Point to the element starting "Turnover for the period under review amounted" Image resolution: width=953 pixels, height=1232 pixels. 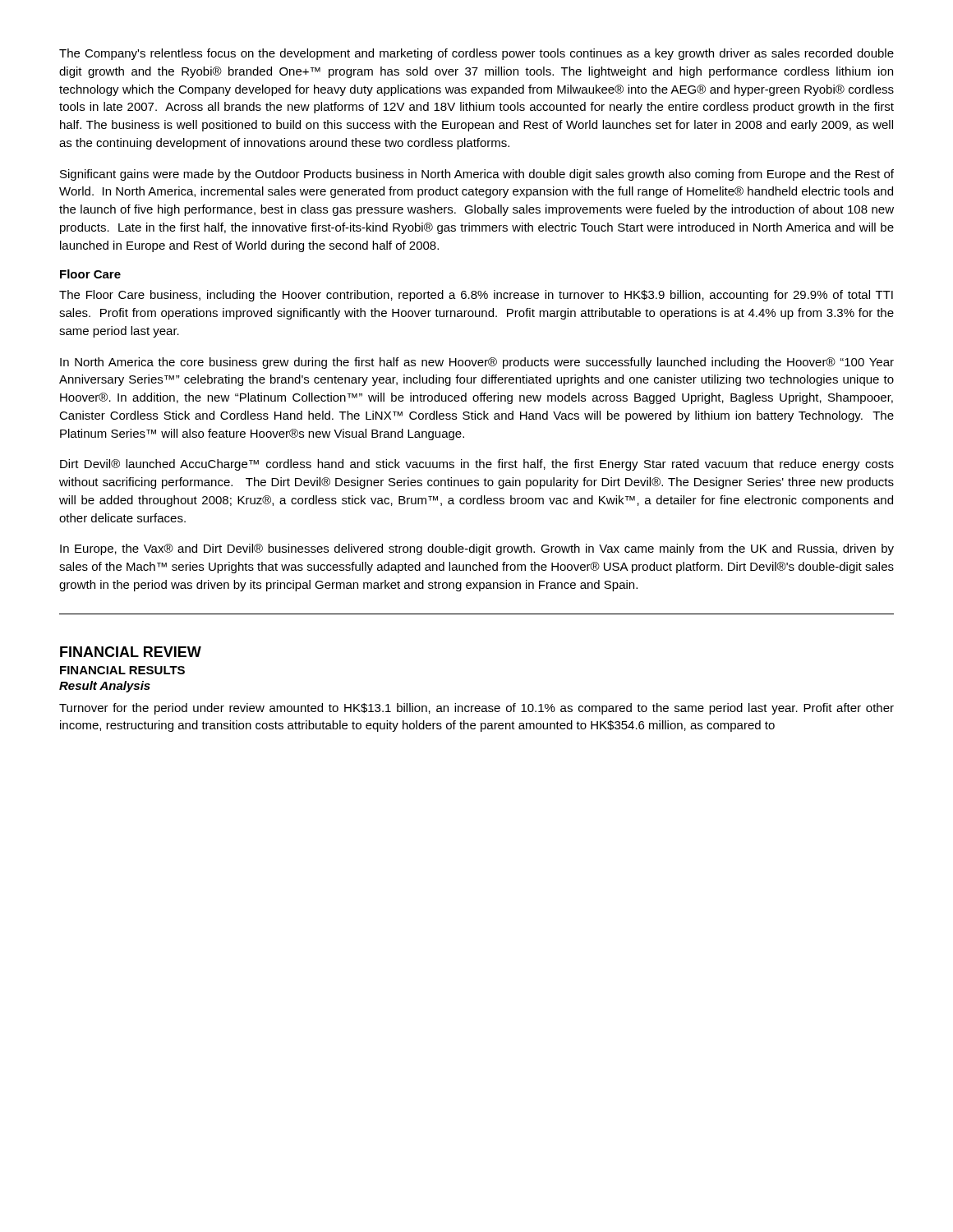[476, 716]
